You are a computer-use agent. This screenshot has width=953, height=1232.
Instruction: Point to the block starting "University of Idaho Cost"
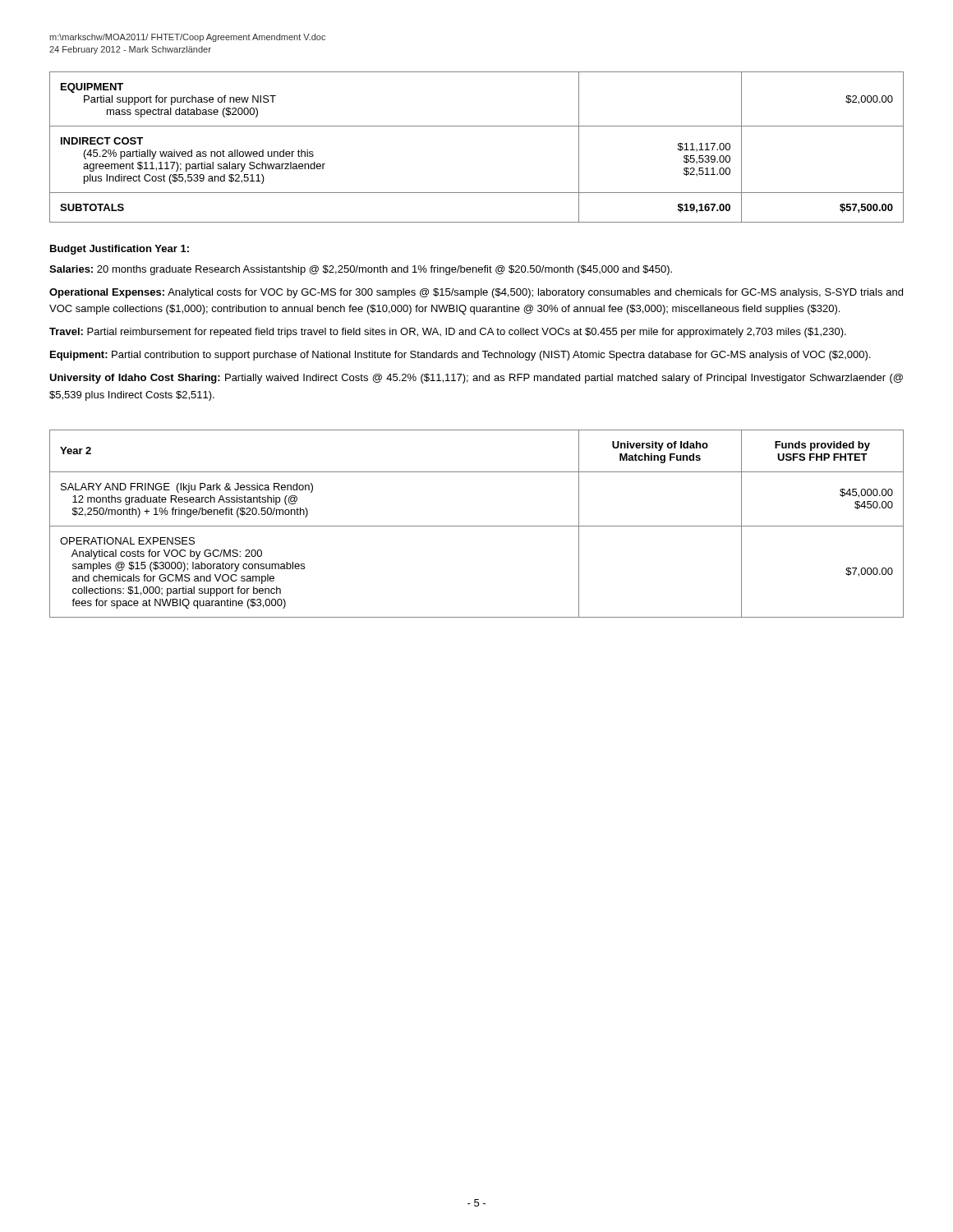(x=476, y=386)
